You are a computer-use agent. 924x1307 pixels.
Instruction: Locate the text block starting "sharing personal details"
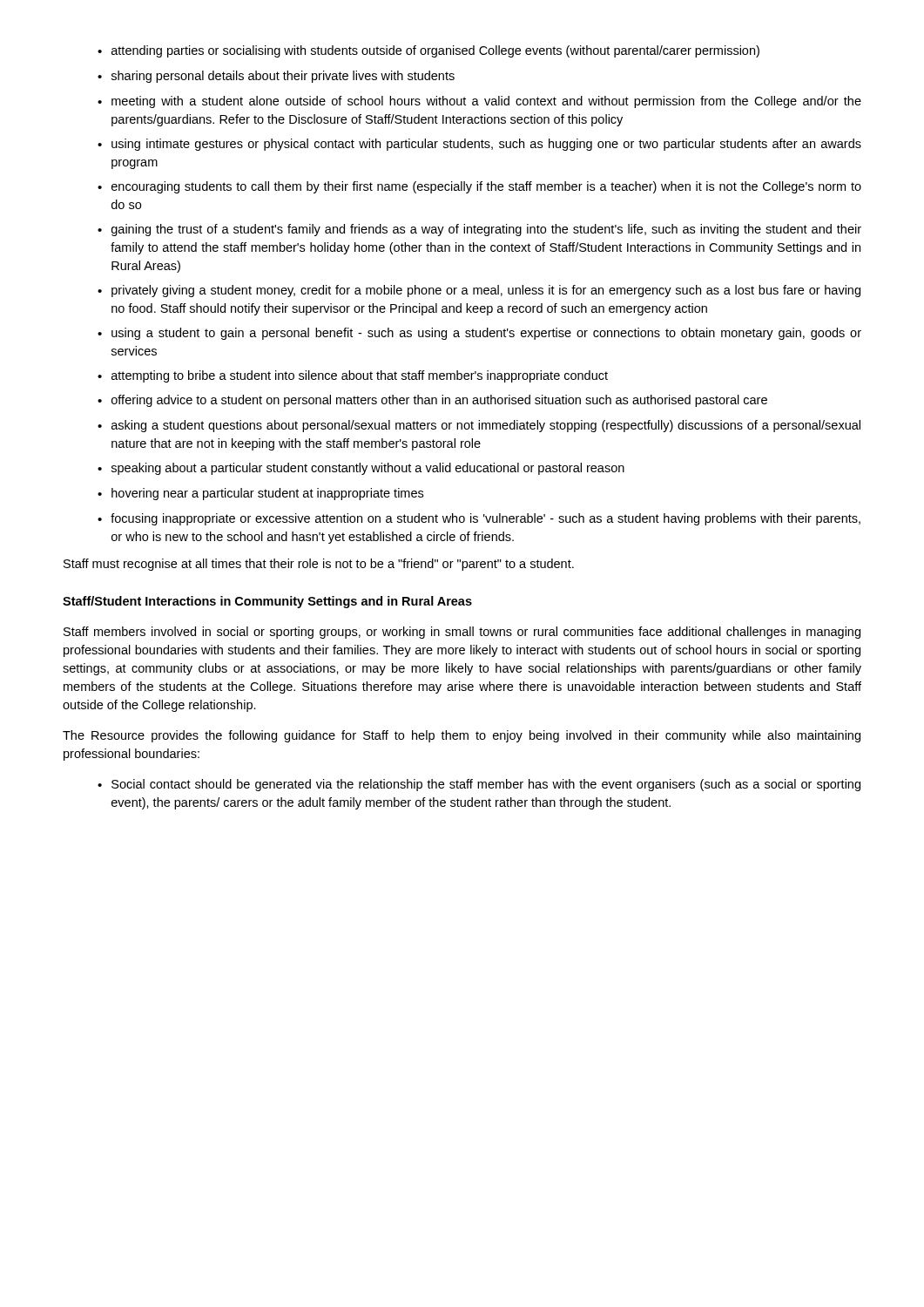click(x=283, y=77)
